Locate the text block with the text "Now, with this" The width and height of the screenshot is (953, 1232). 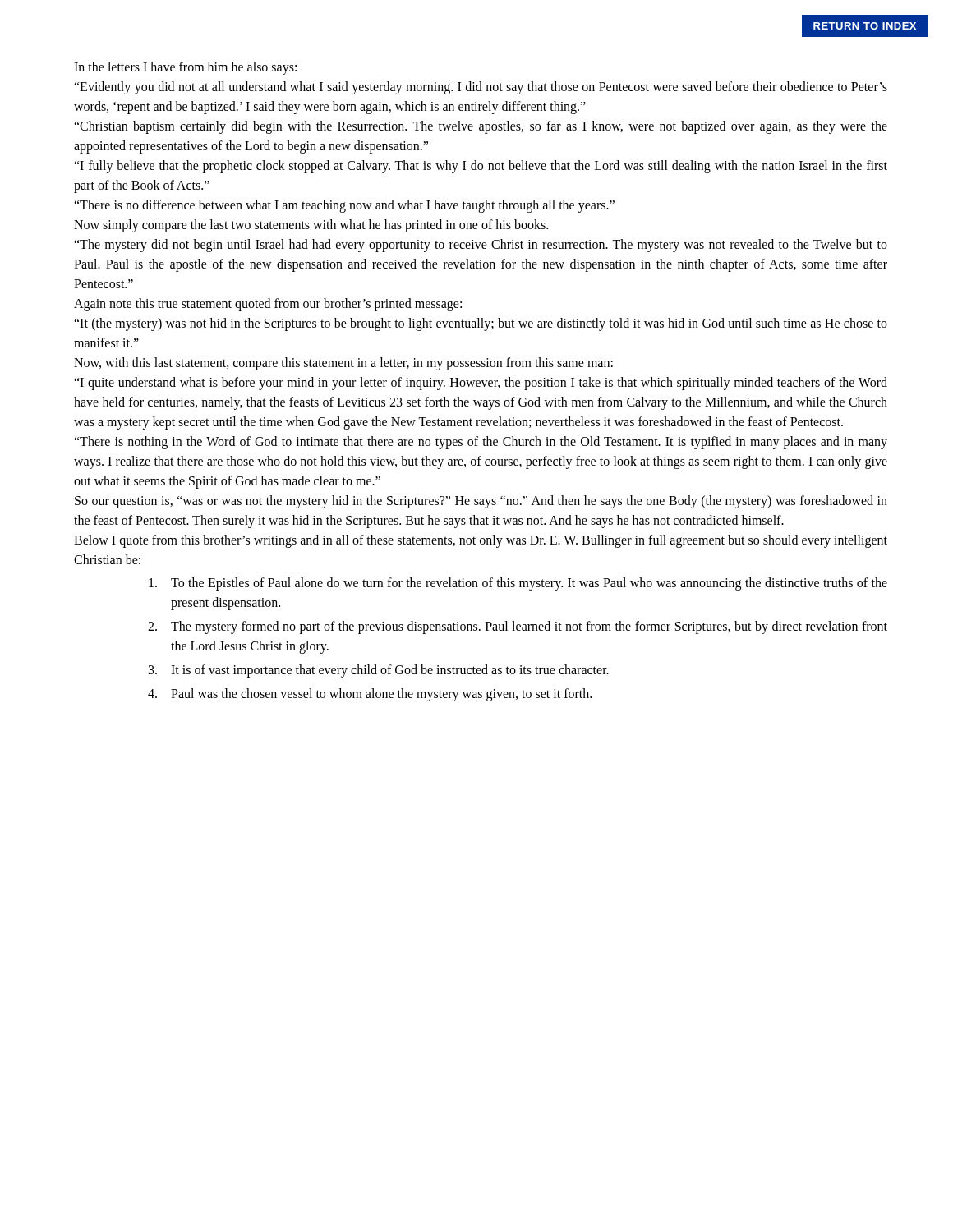tap(344, 363)
